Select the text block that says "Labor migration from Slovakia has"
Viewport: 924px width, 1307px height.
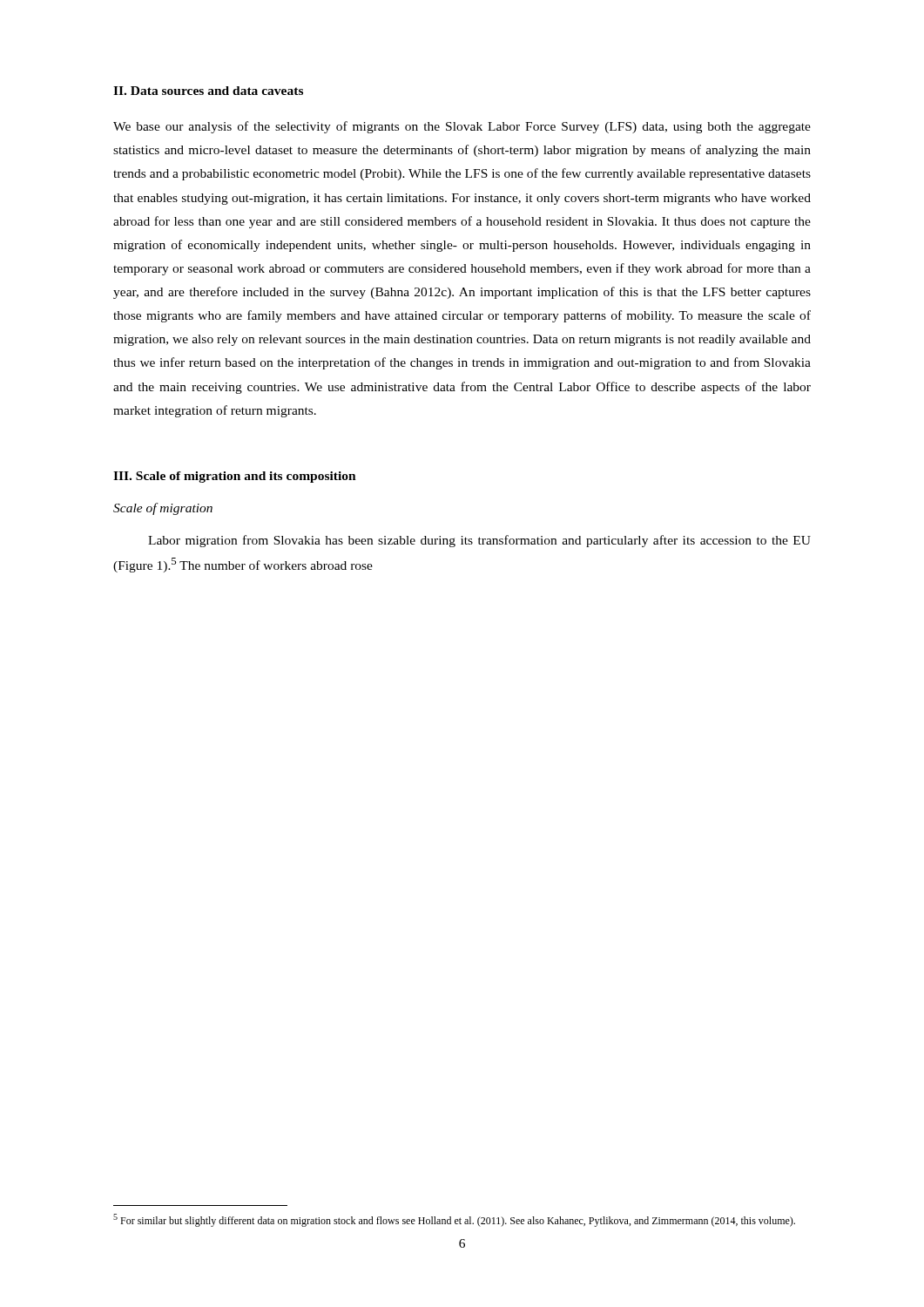(462, 553)
